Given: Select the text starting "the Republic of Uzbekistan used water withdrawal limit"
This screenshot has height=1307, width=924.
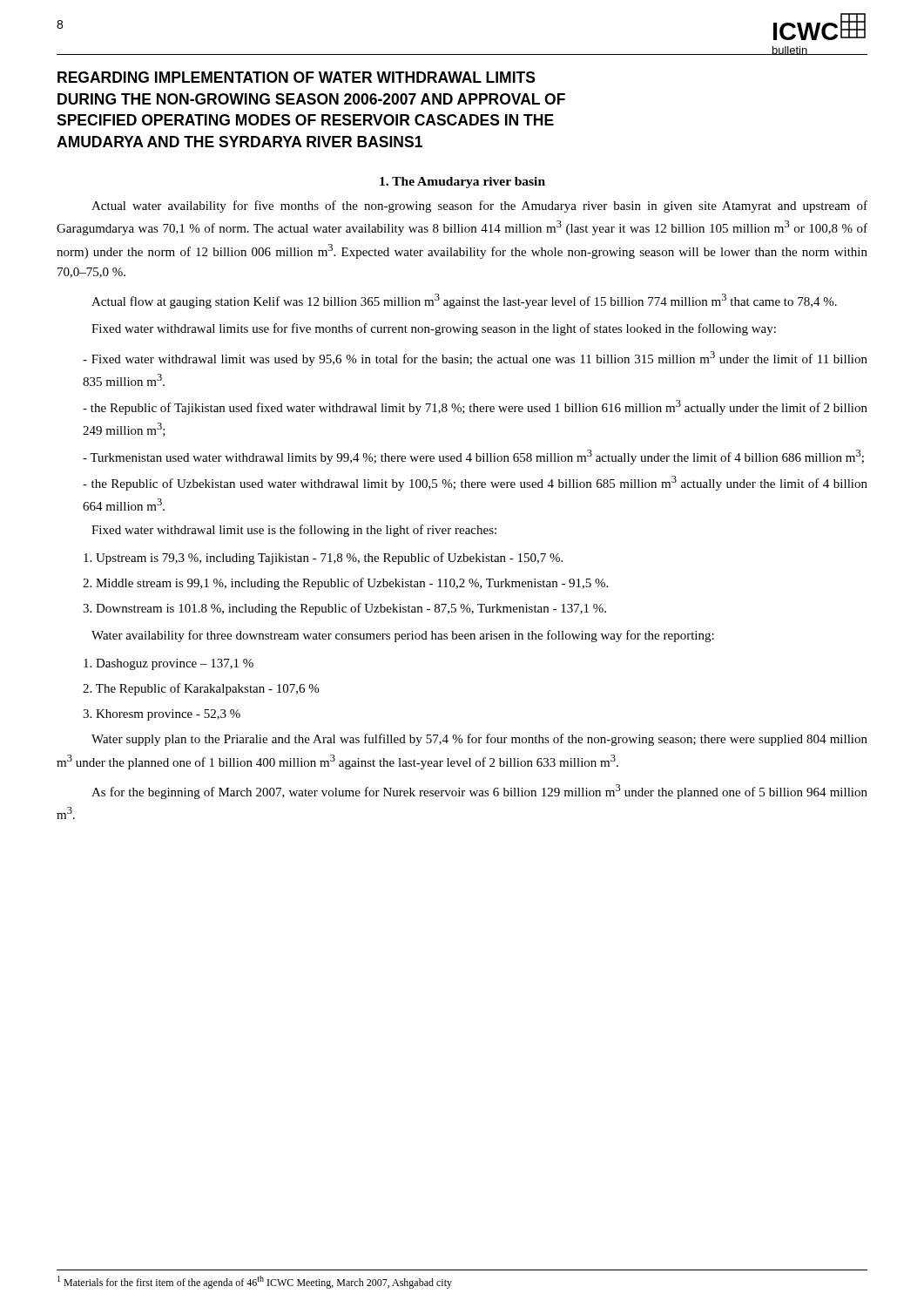Looking at the screenshot, I should coord(462,494).
